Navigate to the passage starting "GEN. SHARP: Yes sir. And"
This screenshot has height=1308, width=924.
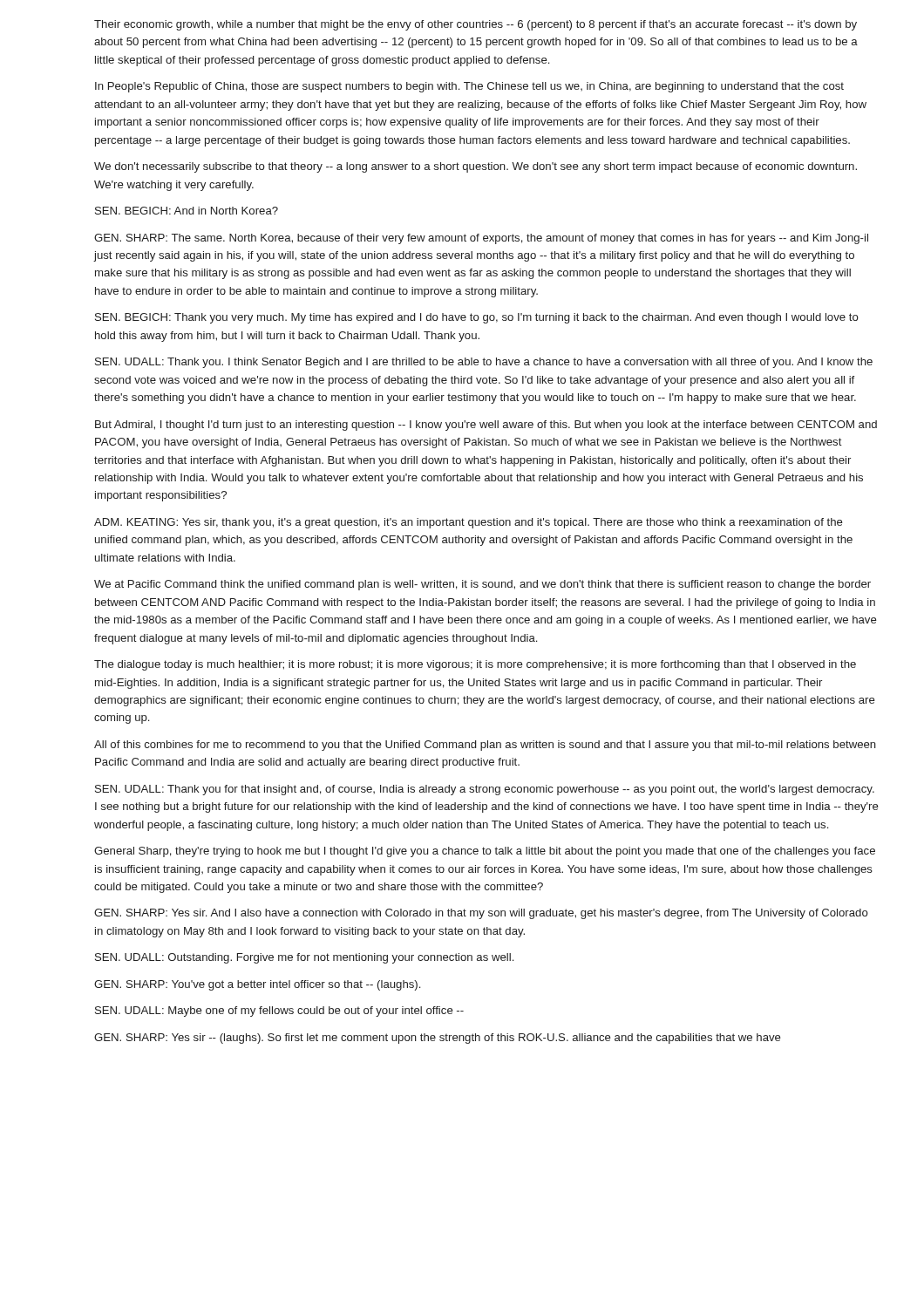pos(481,922)
